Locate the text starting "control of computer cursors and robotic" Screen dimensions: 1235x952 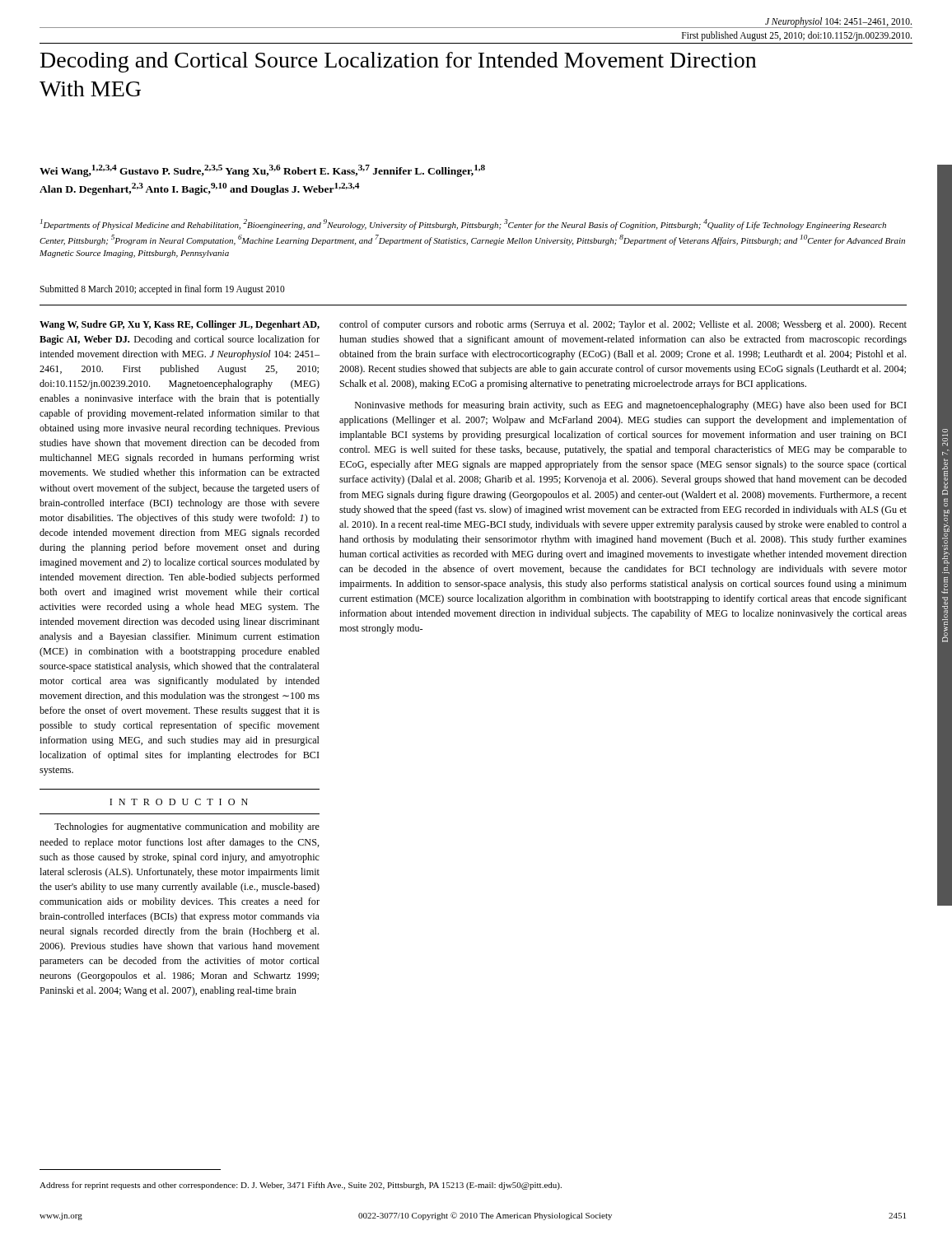click(623, 476)
